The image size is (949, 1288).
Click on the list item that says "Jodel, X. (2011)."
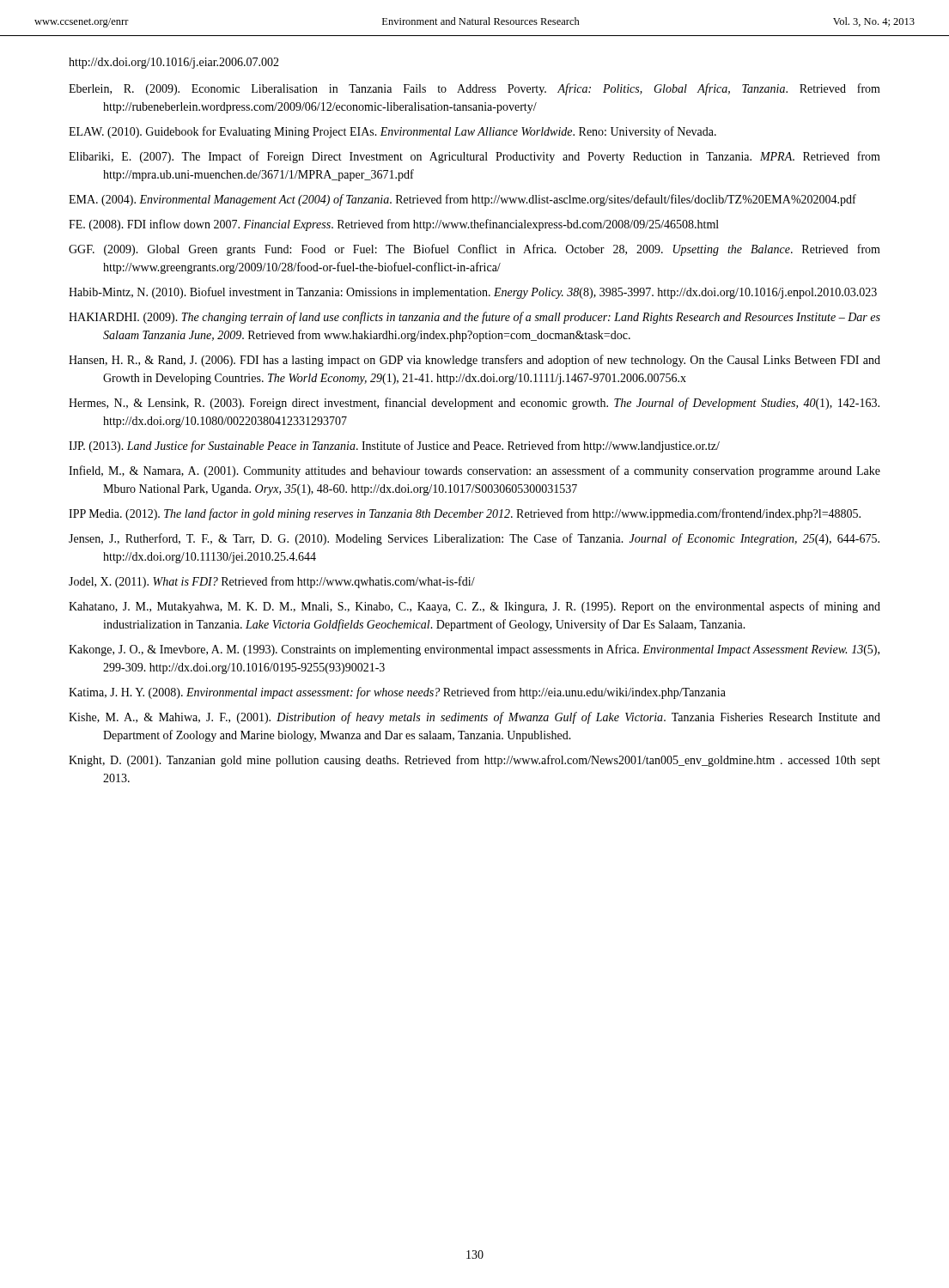tap(272, 582)
